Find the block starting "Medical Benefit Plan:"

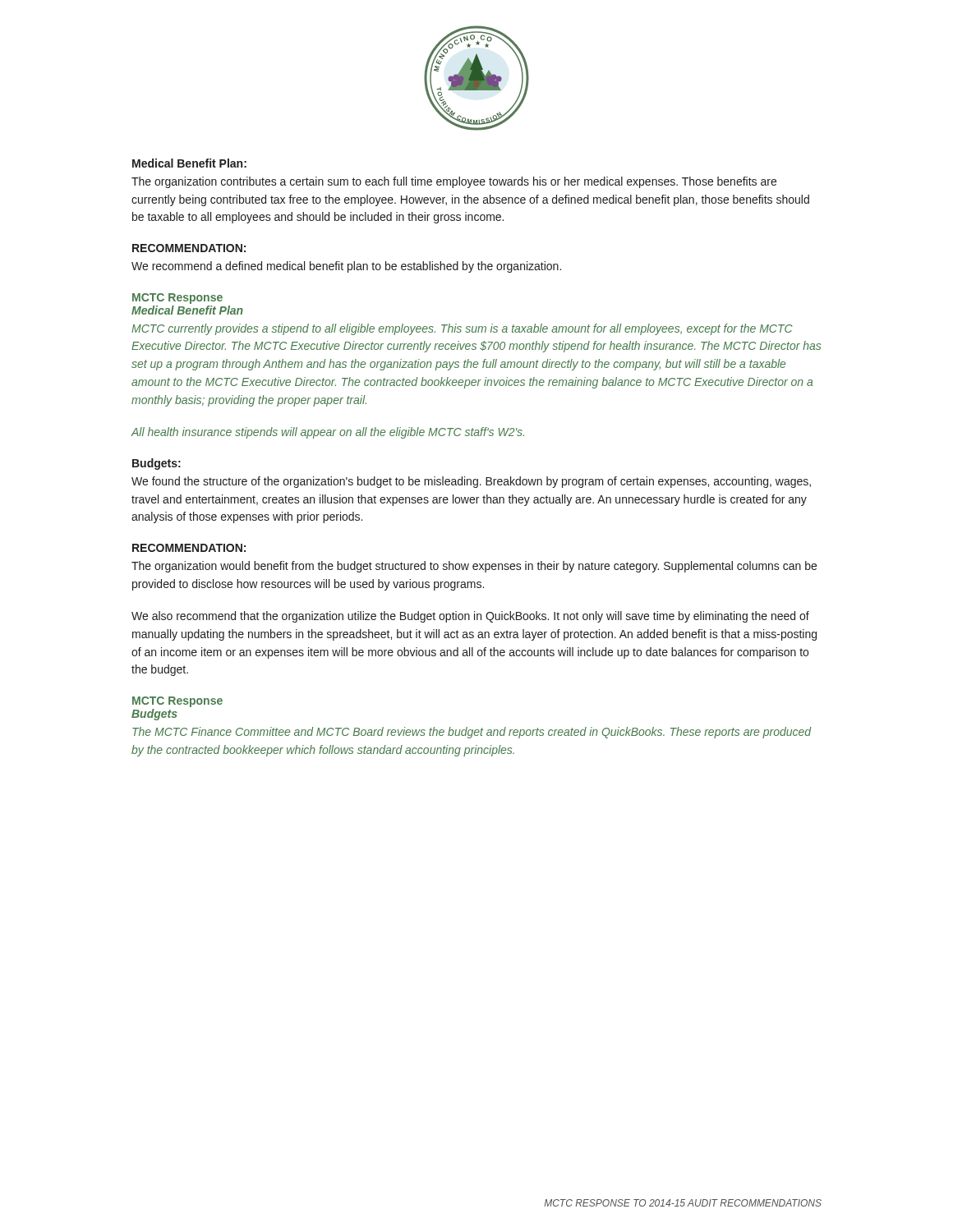point(189,163)
